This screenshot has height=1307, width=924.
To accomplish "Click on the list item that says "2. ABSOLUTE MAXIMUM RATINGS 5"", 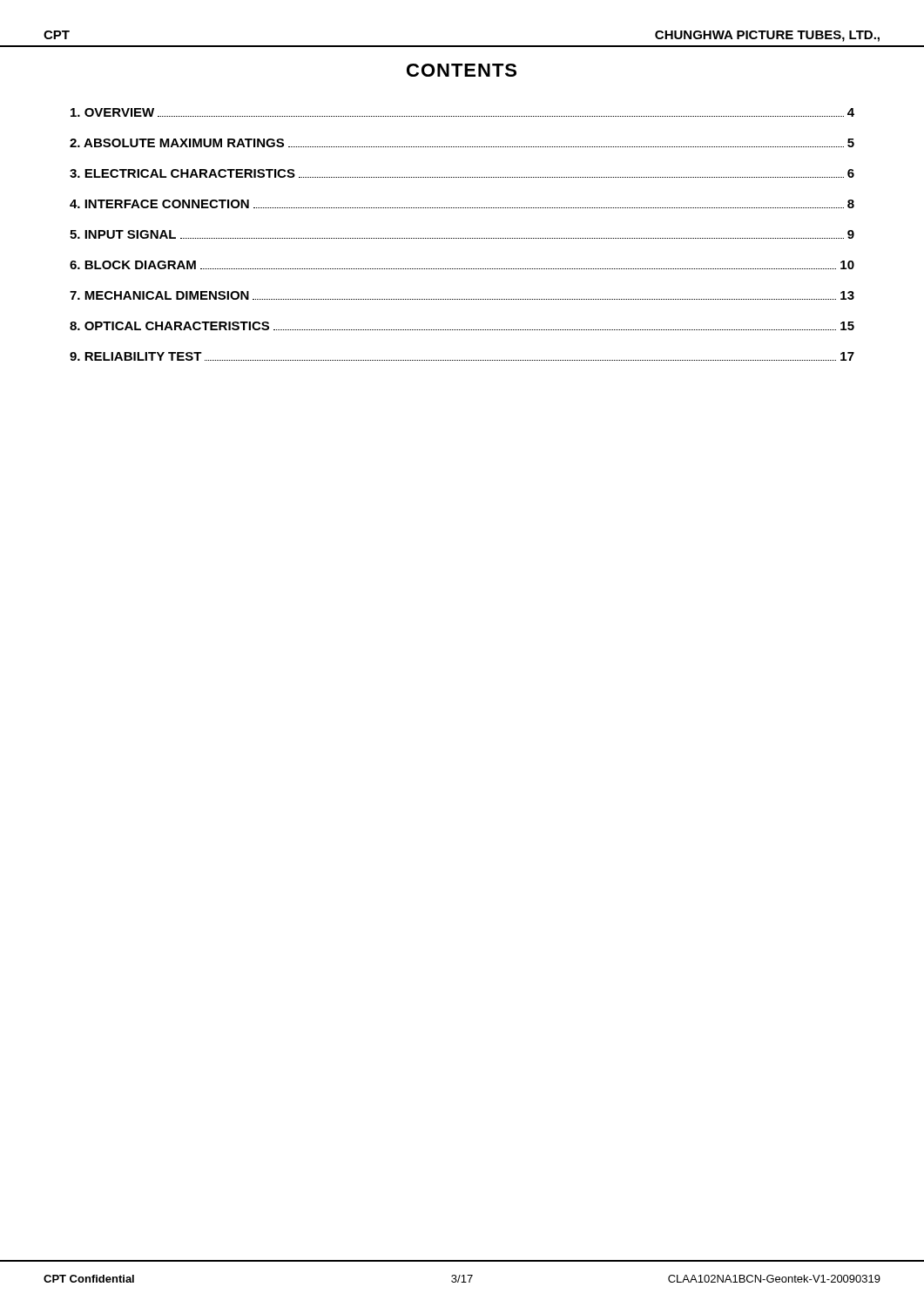I will click(462, 142).
